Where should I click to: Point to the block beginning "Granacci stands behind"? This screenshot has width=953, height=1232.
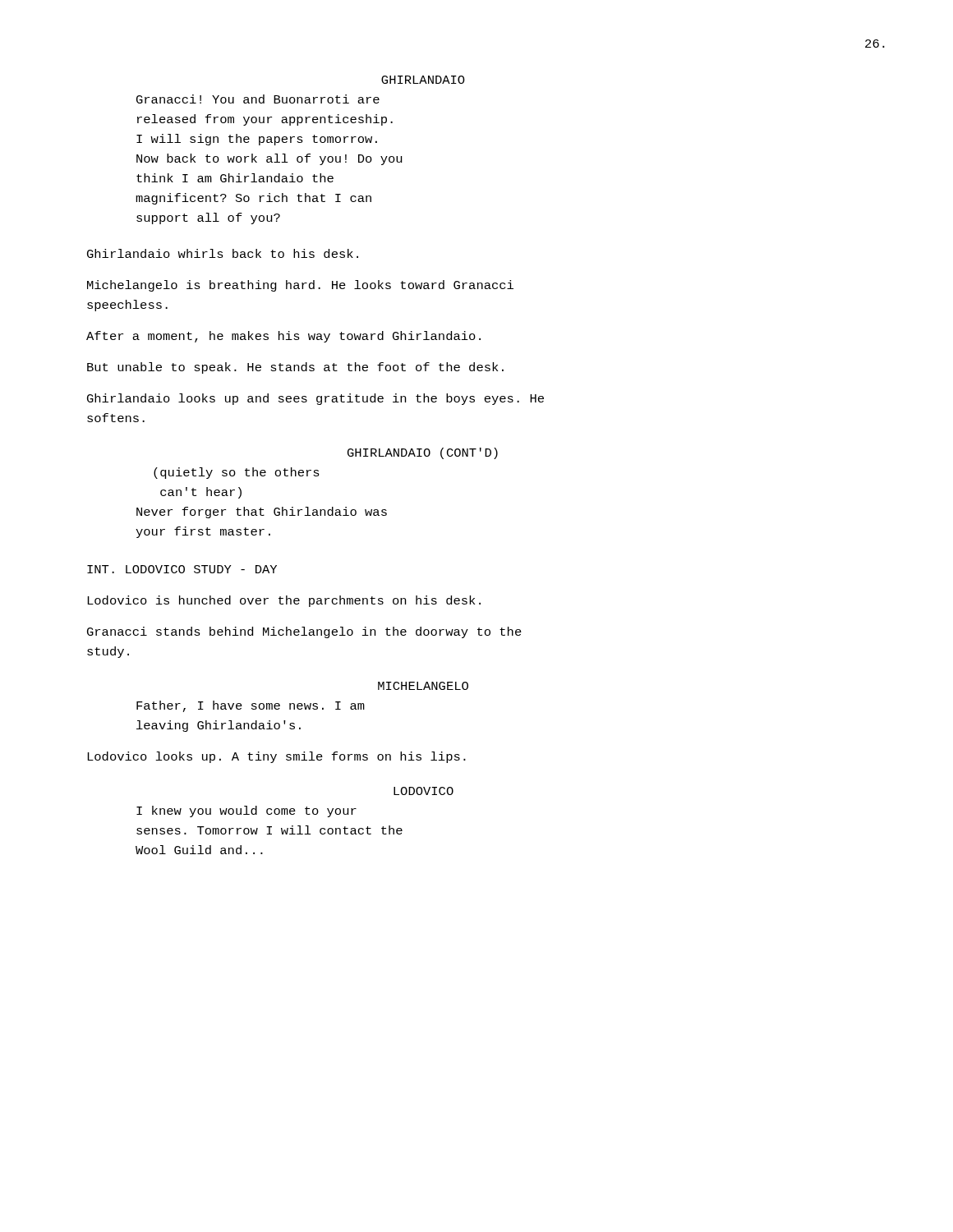coord(304,643)
